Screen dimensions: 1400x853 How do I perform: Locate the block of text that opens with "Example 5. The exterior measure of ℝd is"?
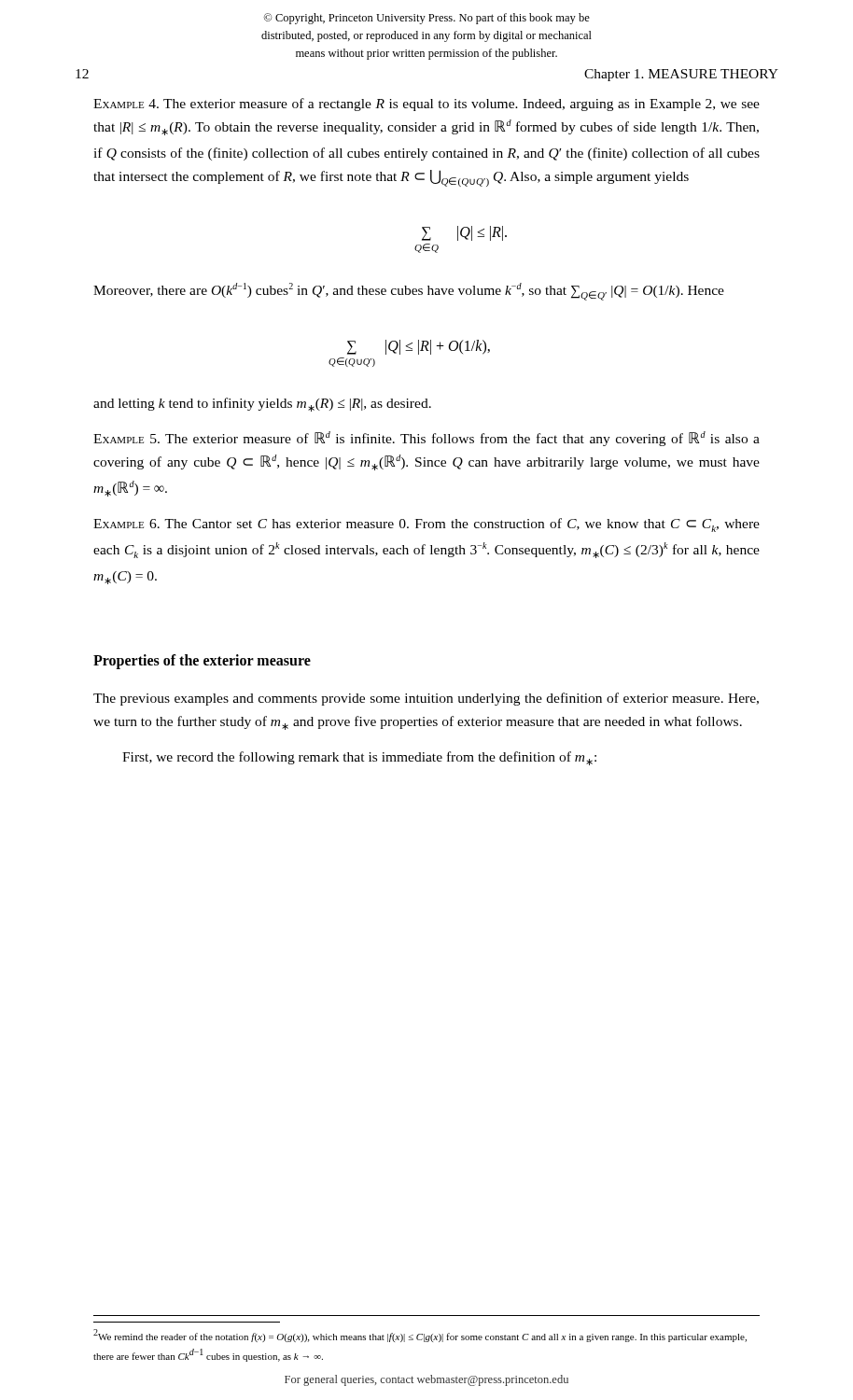[426, 464]
